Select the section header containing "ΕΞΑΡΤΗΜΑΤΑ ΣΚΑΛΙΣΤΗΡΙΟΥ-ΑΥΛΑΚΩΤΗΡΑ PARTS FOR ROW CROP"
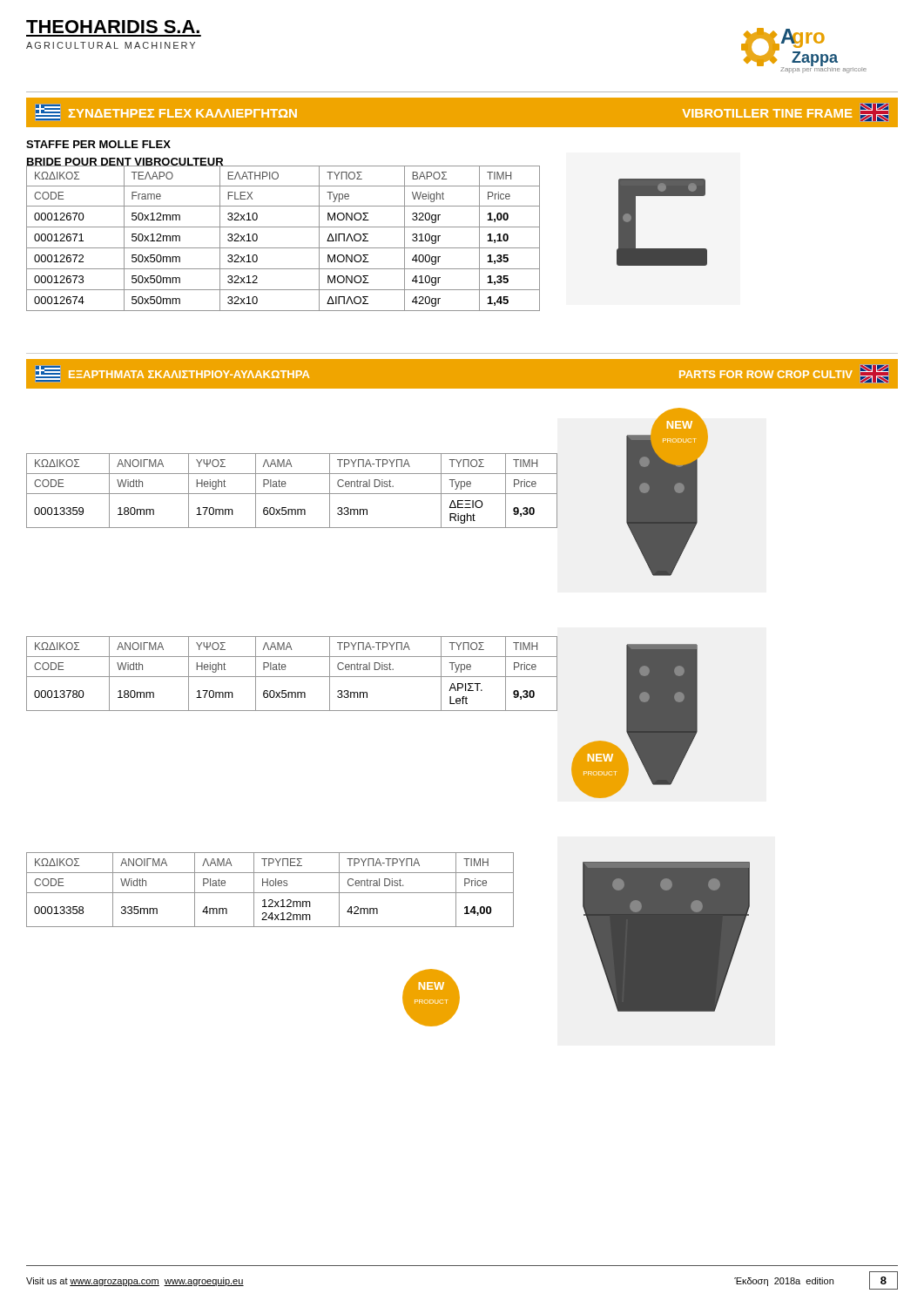This screenshot has width=924, height=1307. coord(169,375)
